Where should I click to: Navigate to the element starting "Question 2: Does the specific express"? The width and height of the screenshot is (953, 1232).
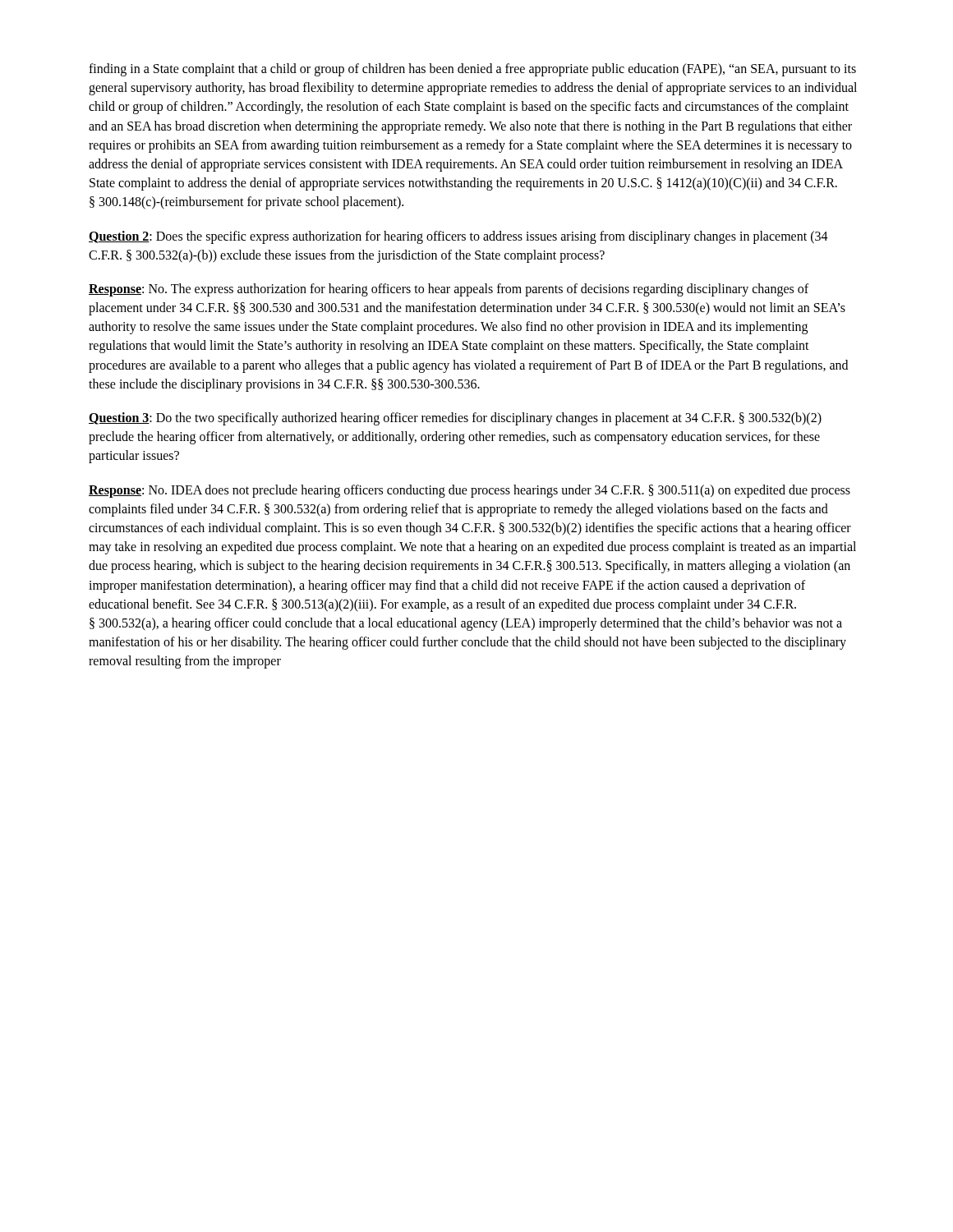[x=476, y=245]
